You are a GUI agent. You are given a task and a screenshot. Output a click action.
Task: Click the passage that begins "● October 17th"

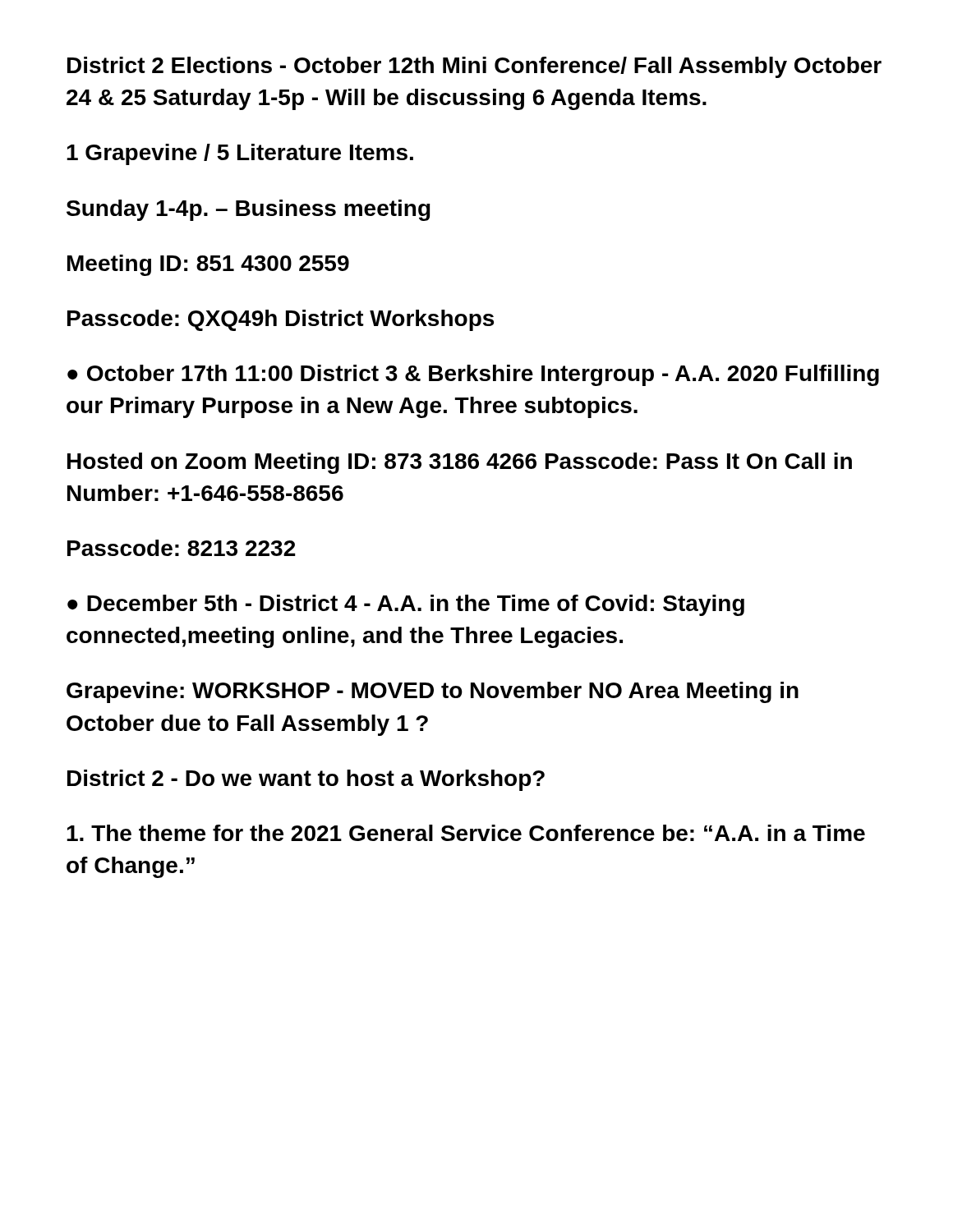(x=473, y=389)
